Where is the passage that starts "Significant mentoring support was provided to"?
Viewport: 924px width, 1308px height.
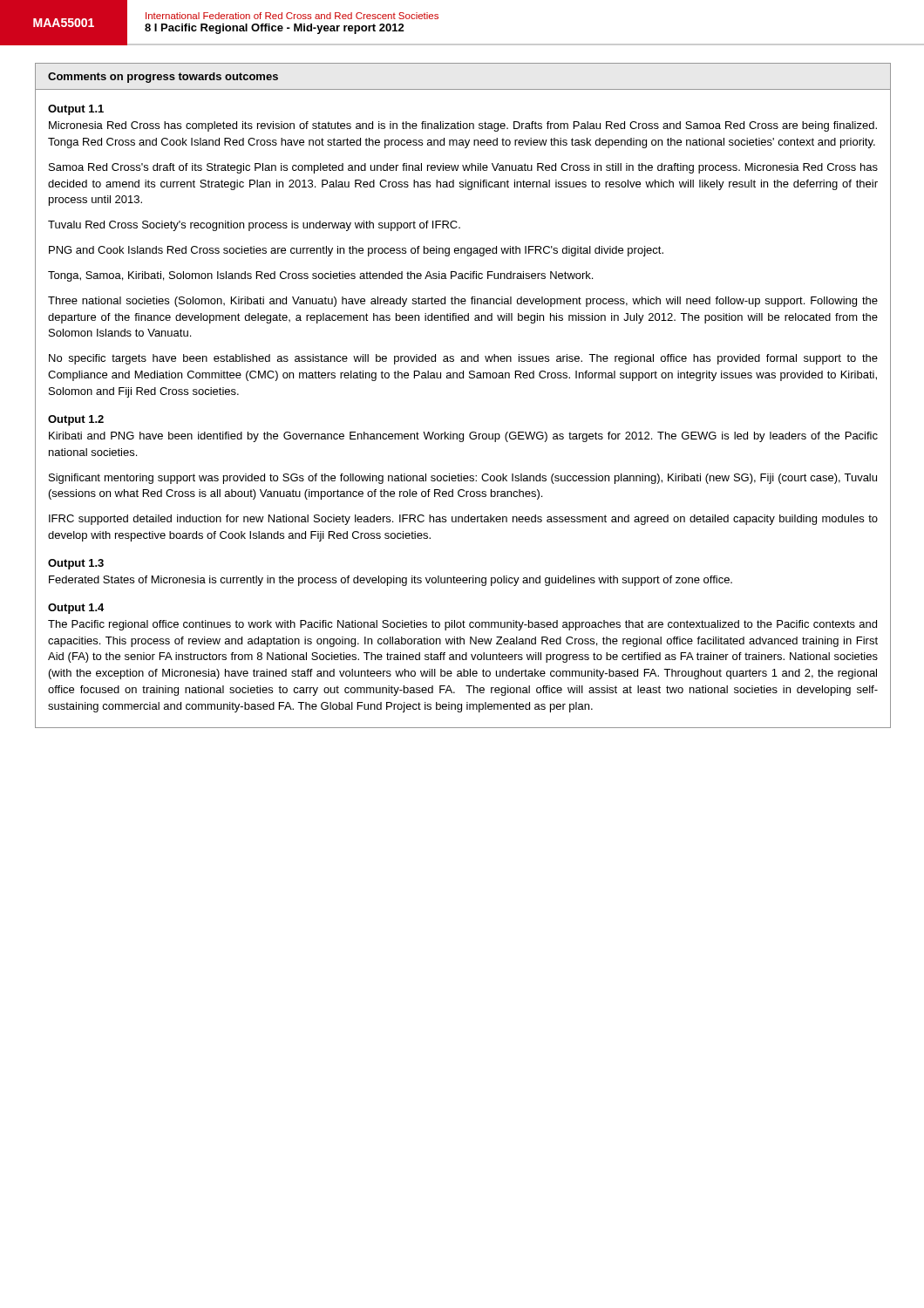[463, 485]
